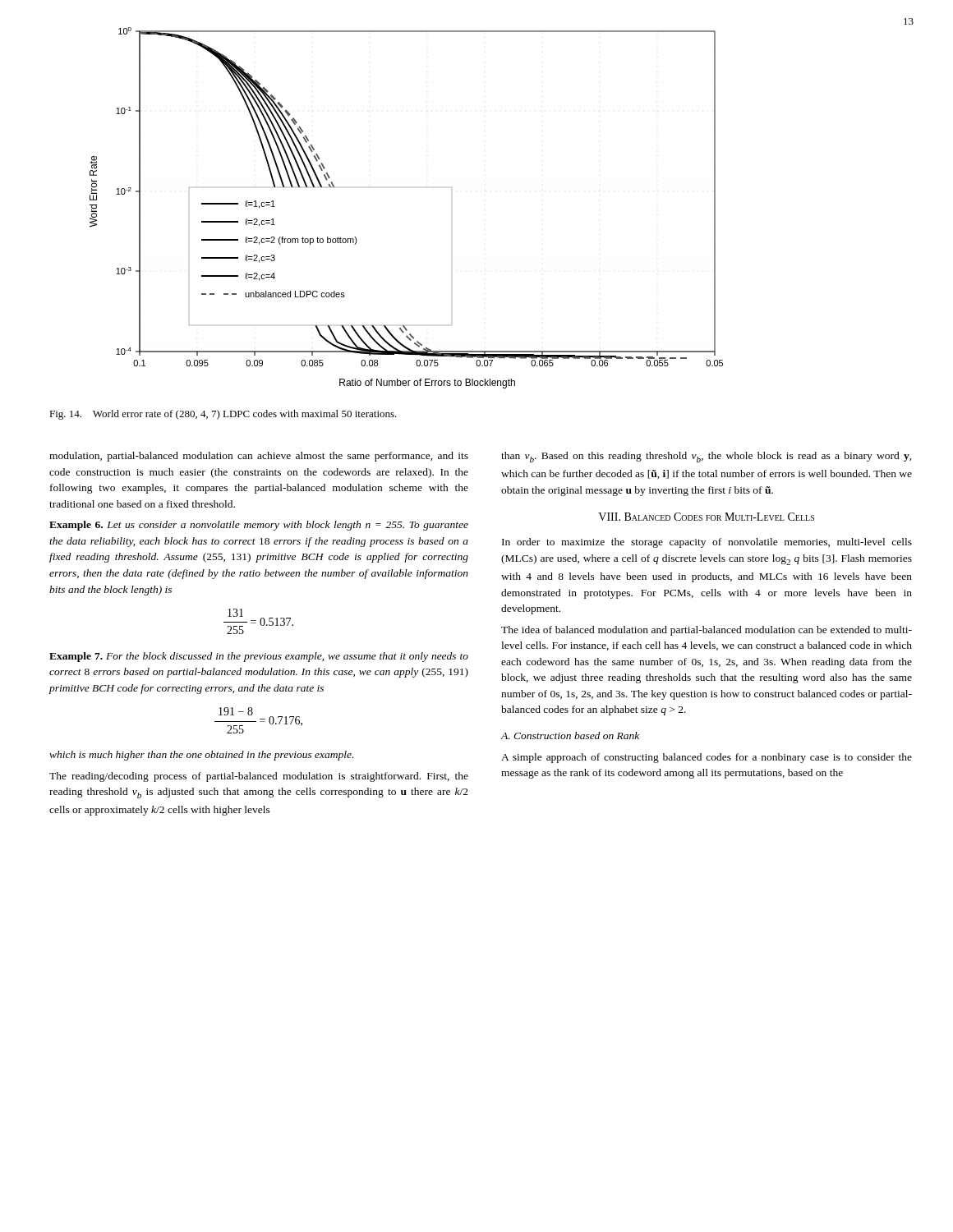Select the block starting "VIII. Balanced Codes for Multi-Level Cells"
This screenshot has width=953, height=1232.
point(707,517)
